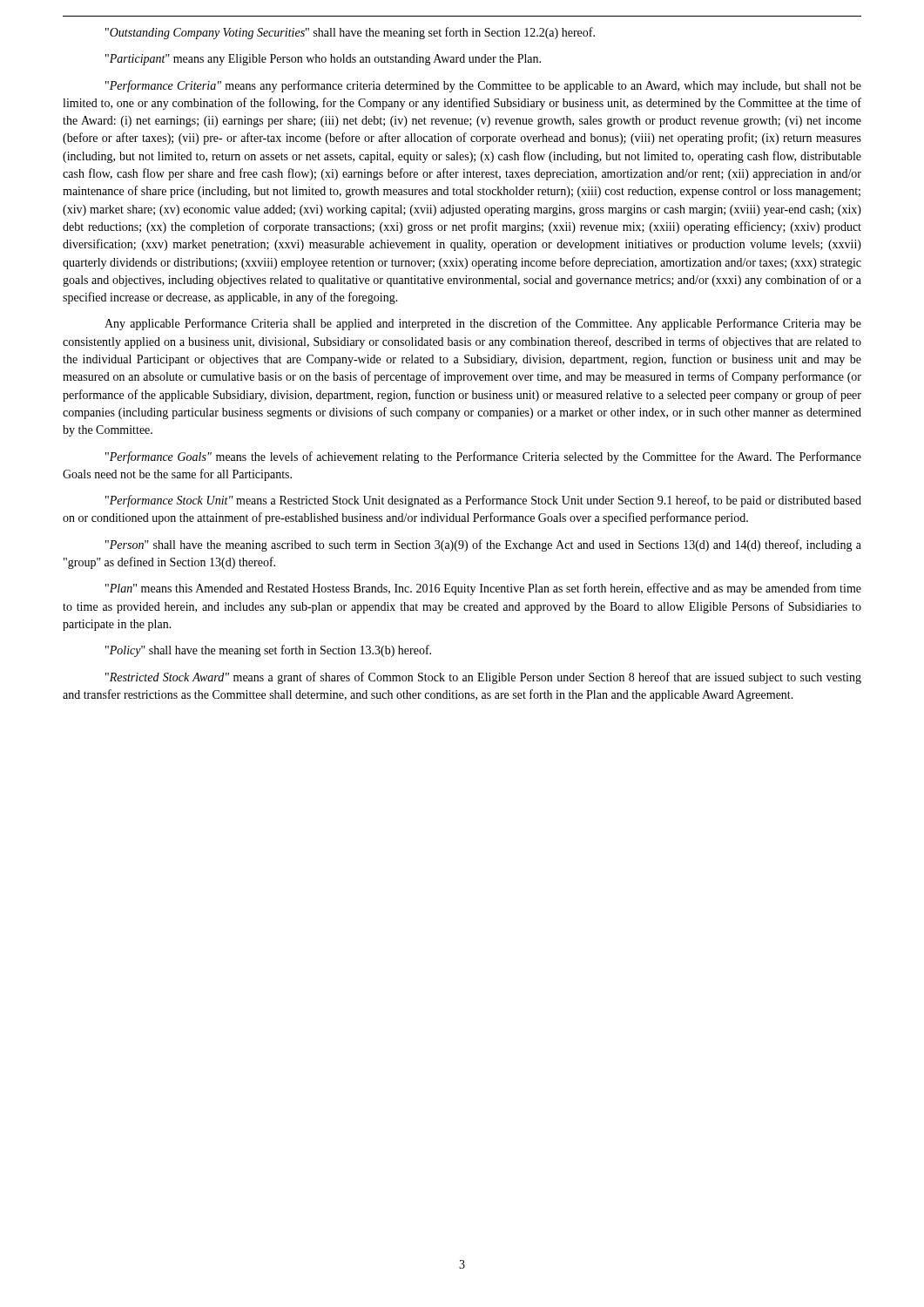This screenshot has width=924, height=1307.
Task: Navigate to the element starting ""Policy" shall have the meaning set forth"
Action: (x=268, y=651)
